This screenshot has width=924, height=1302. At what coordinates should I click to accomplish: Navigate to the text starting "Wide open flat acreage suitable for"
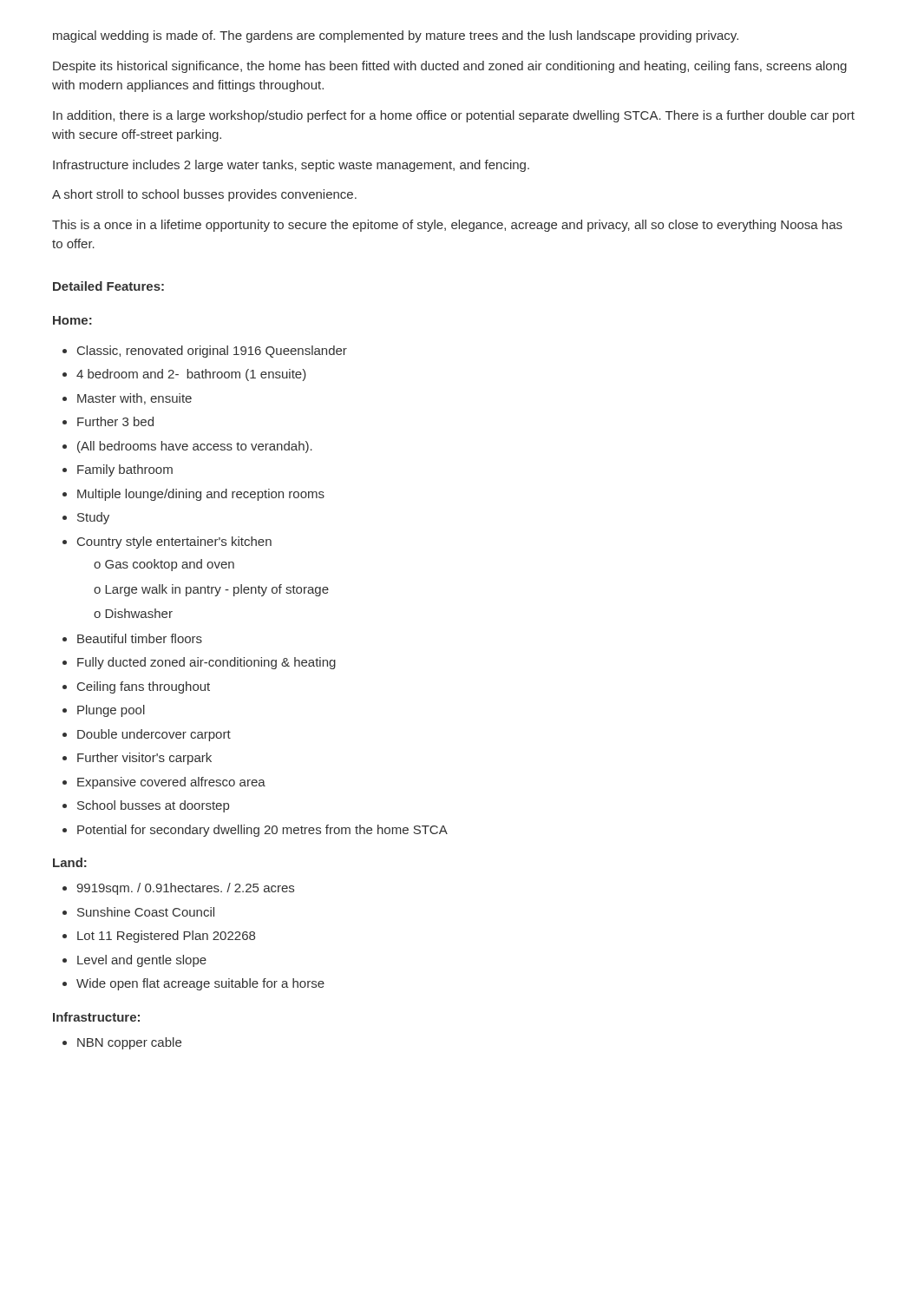pyautogui.click(x=200, y=983)
